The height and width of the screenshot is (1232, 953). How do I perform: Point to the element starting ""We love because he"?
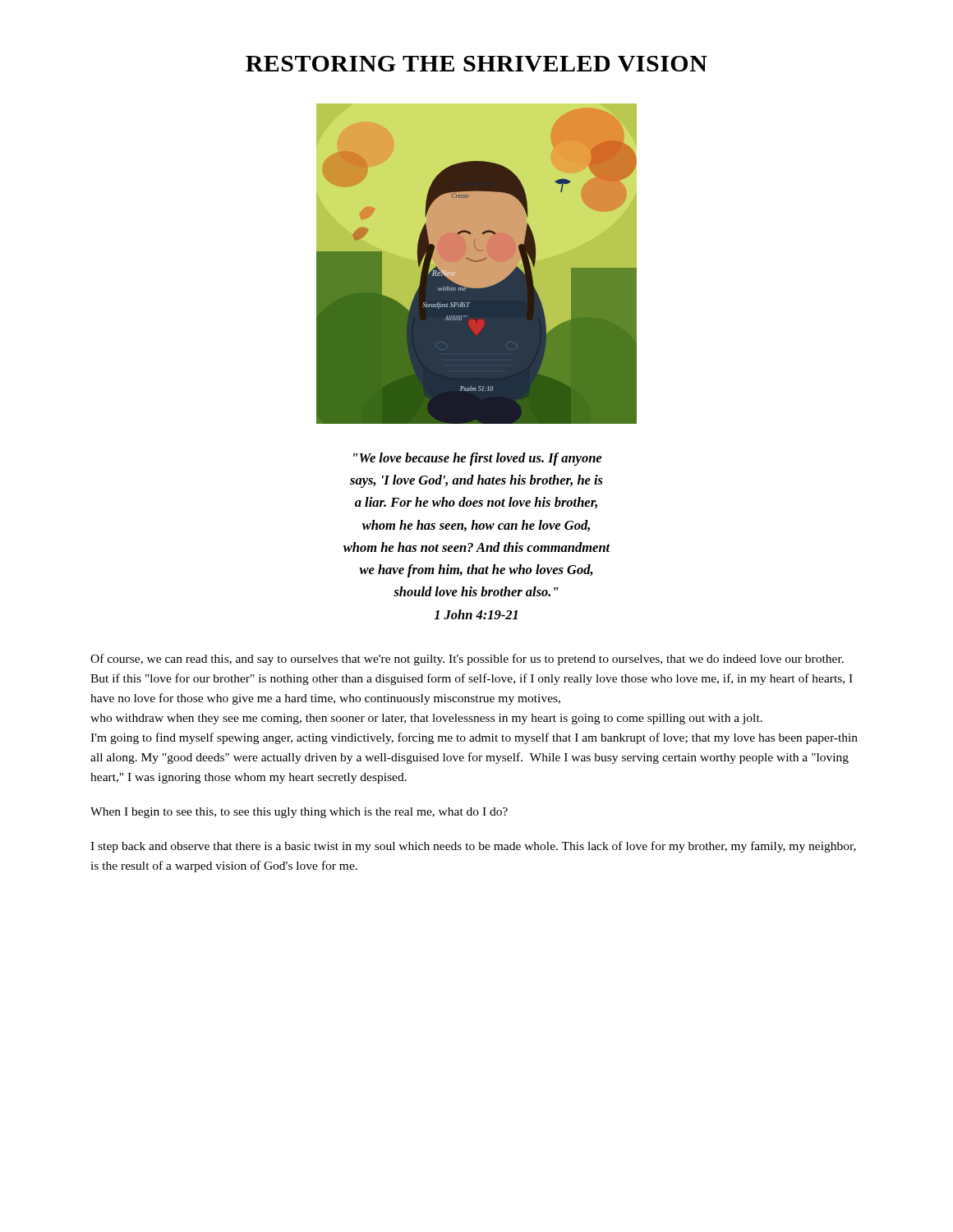pyautogui.click(x=476, y=536)
